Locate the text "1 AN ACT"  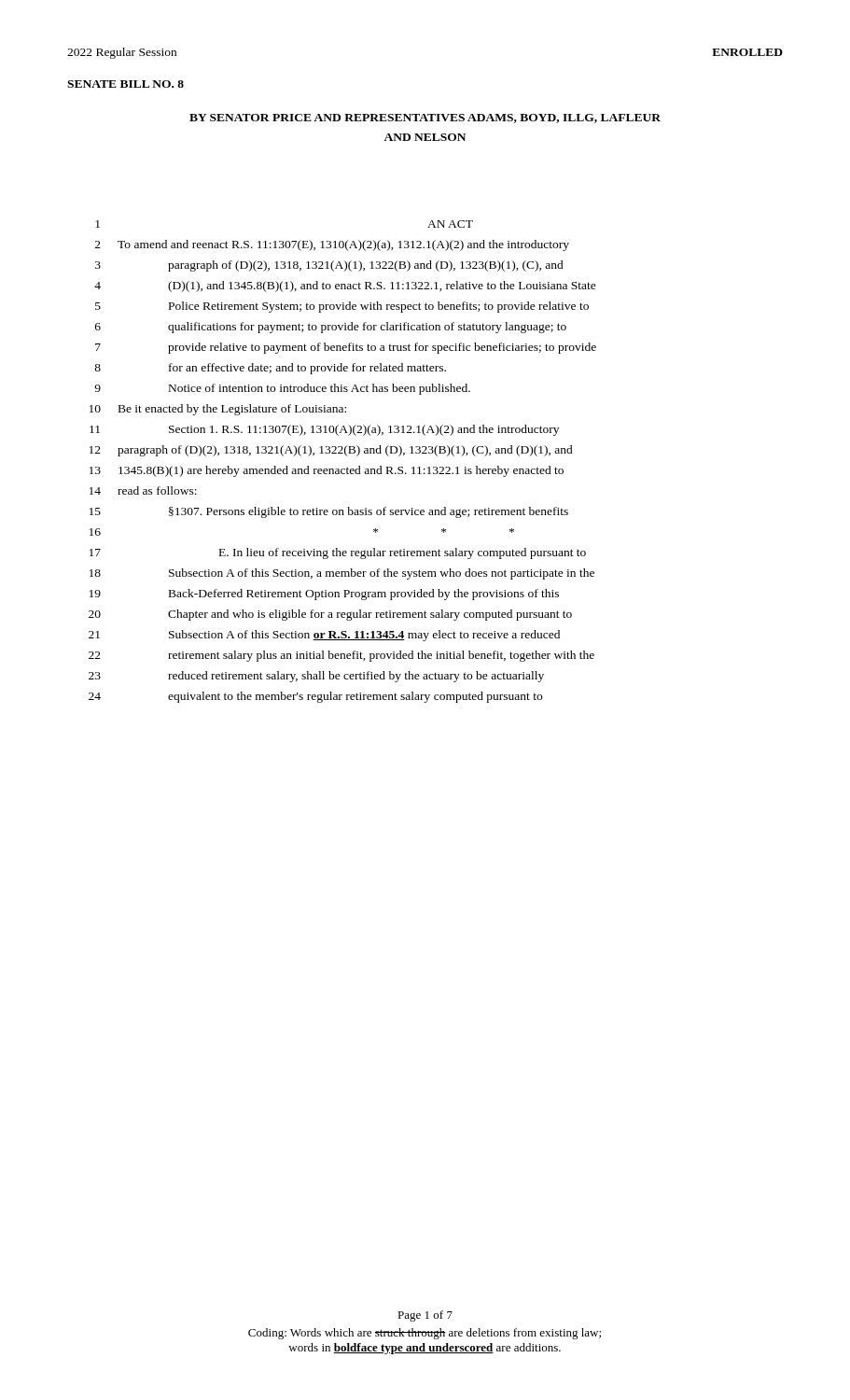(x=425, y=225)
